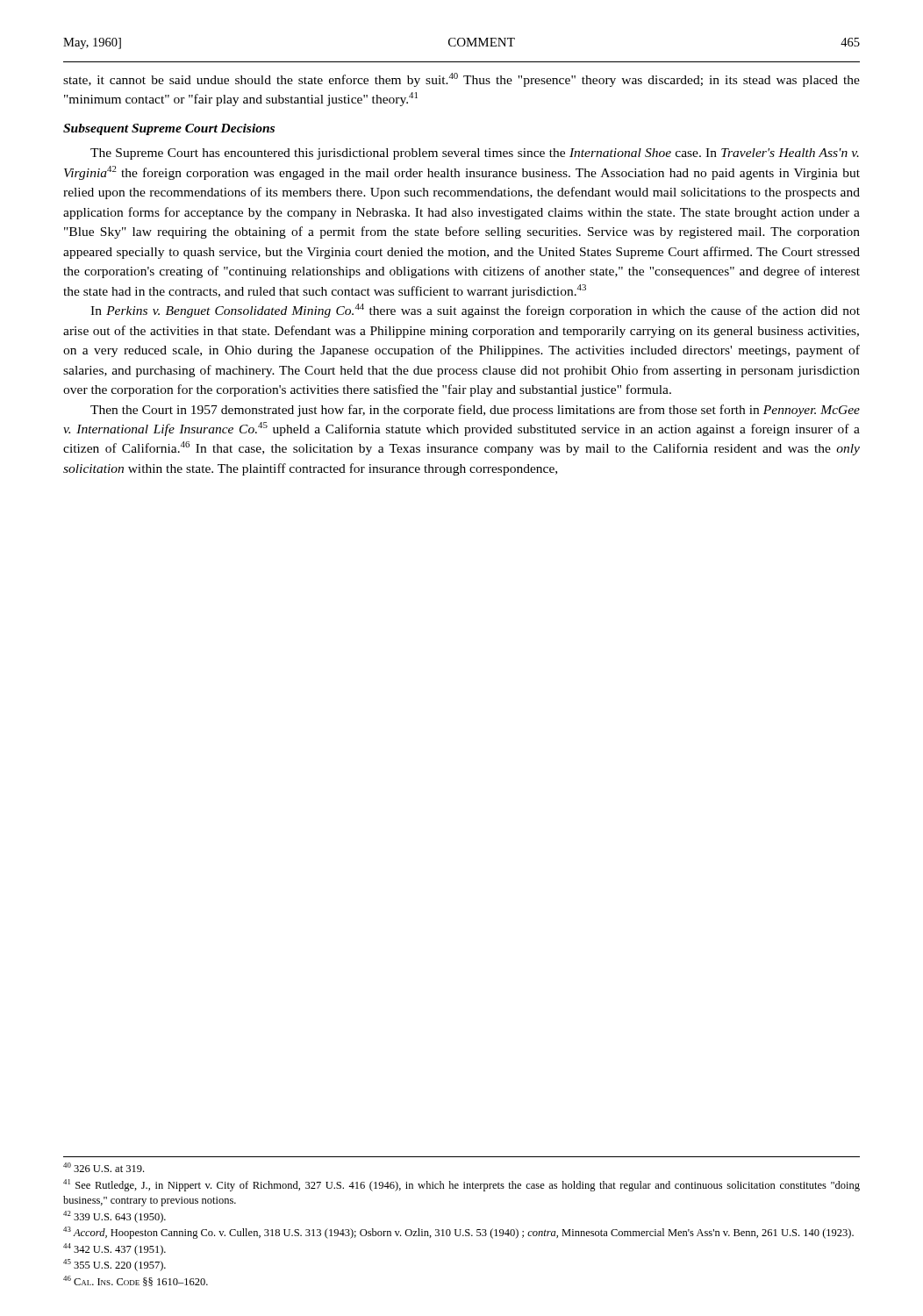Point to the block starting "42 339 U.S. 643 (1950)."
The height and width of the screenshot is (1316, 923).
[x=115, y=1216]
